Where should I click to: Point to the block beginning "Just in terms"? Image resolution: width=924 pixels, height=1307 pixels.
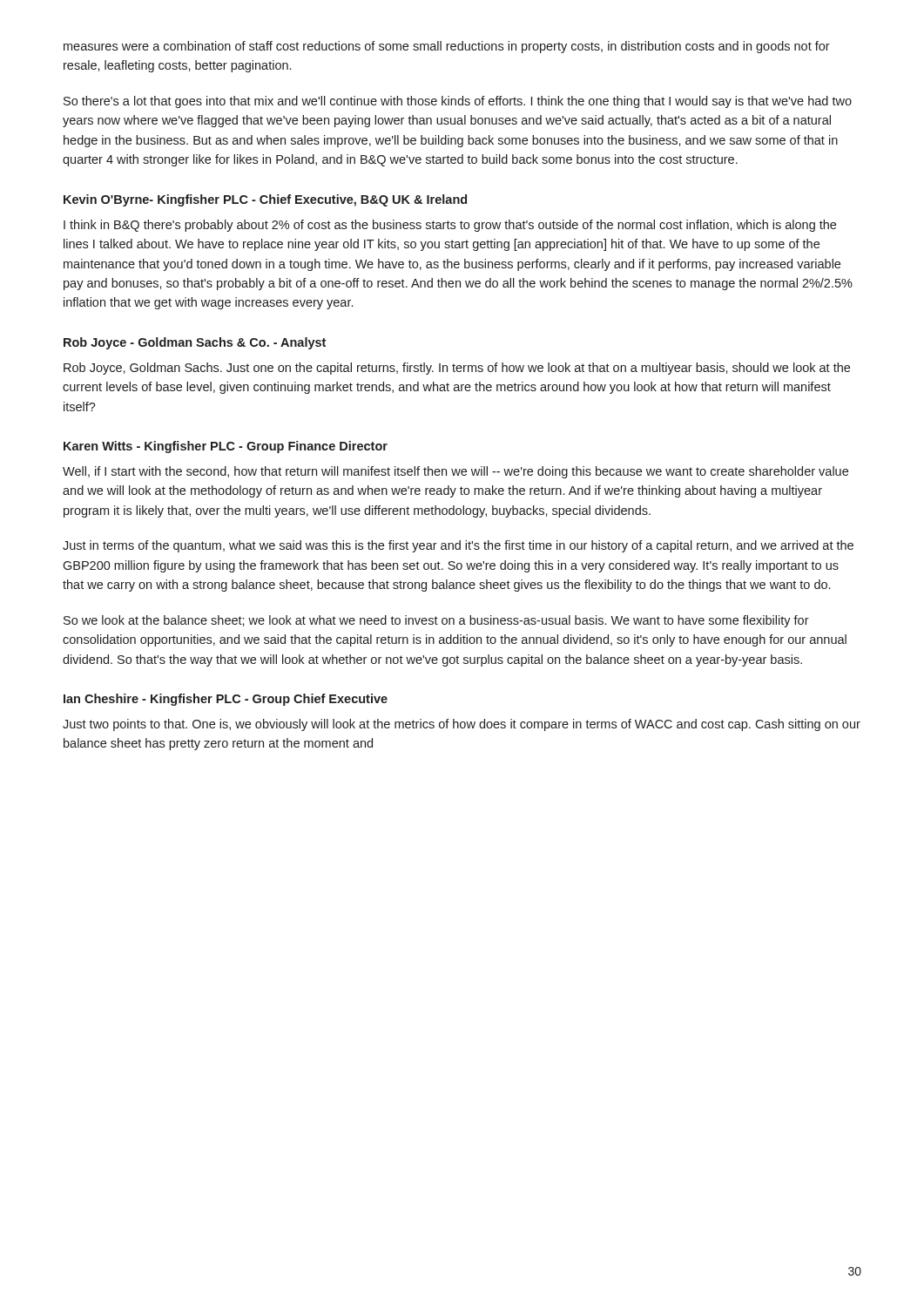point(458,565)
